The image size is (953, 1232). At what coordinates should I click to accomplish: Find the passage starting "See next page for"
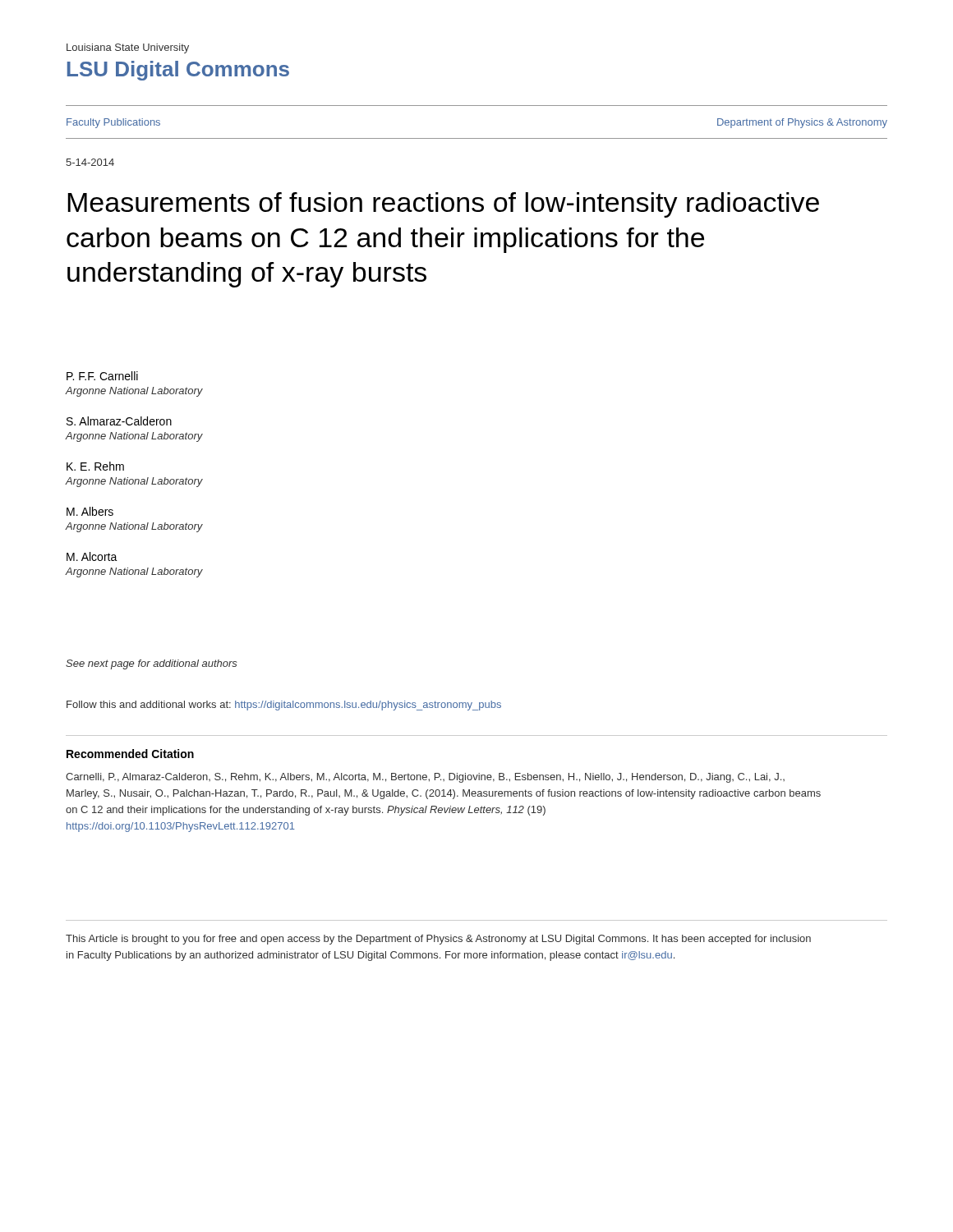click(x=152, y=663)
